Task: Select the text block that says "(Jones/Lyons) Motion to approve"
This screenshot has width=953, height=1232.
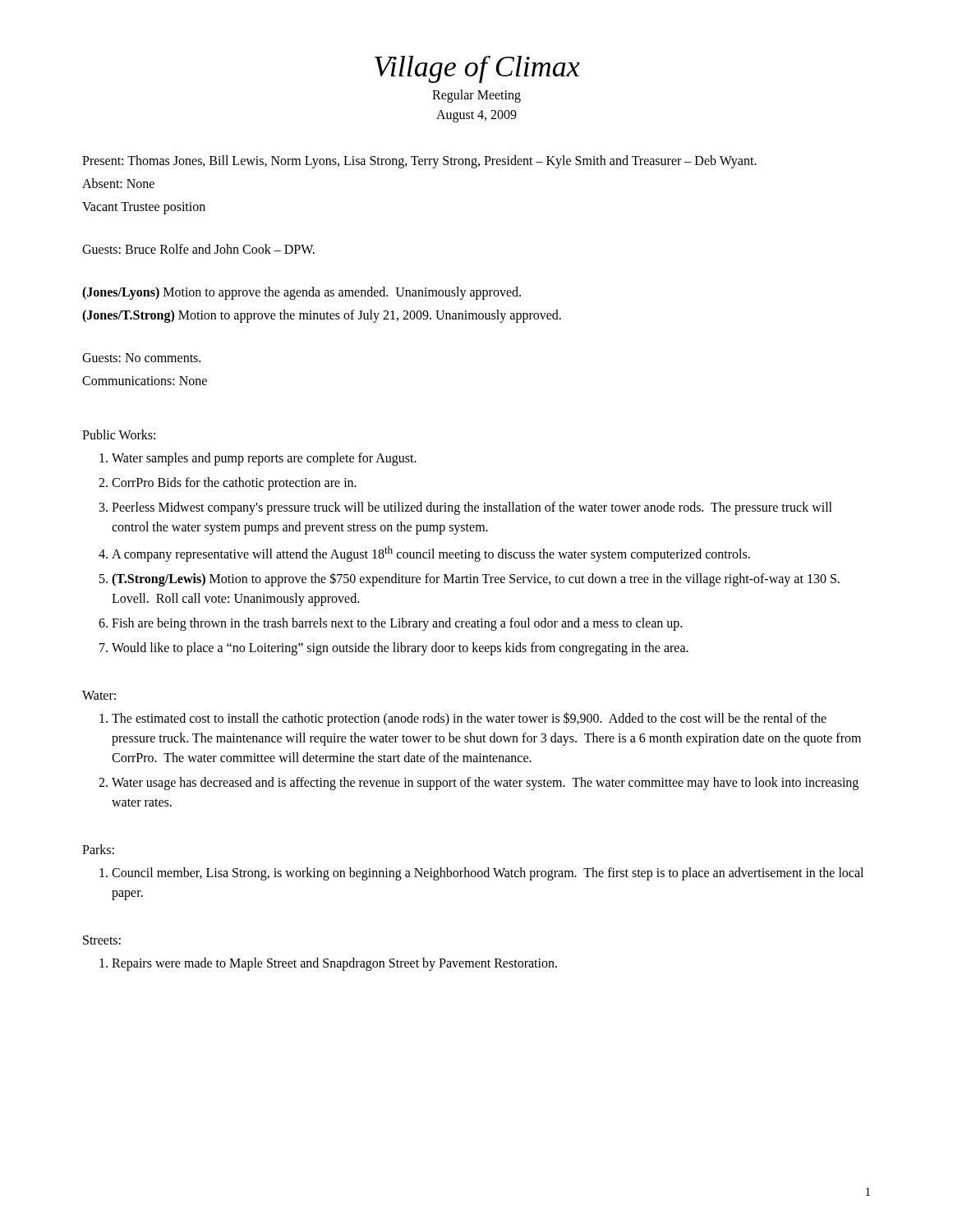Action: click(x=476, y=304)
